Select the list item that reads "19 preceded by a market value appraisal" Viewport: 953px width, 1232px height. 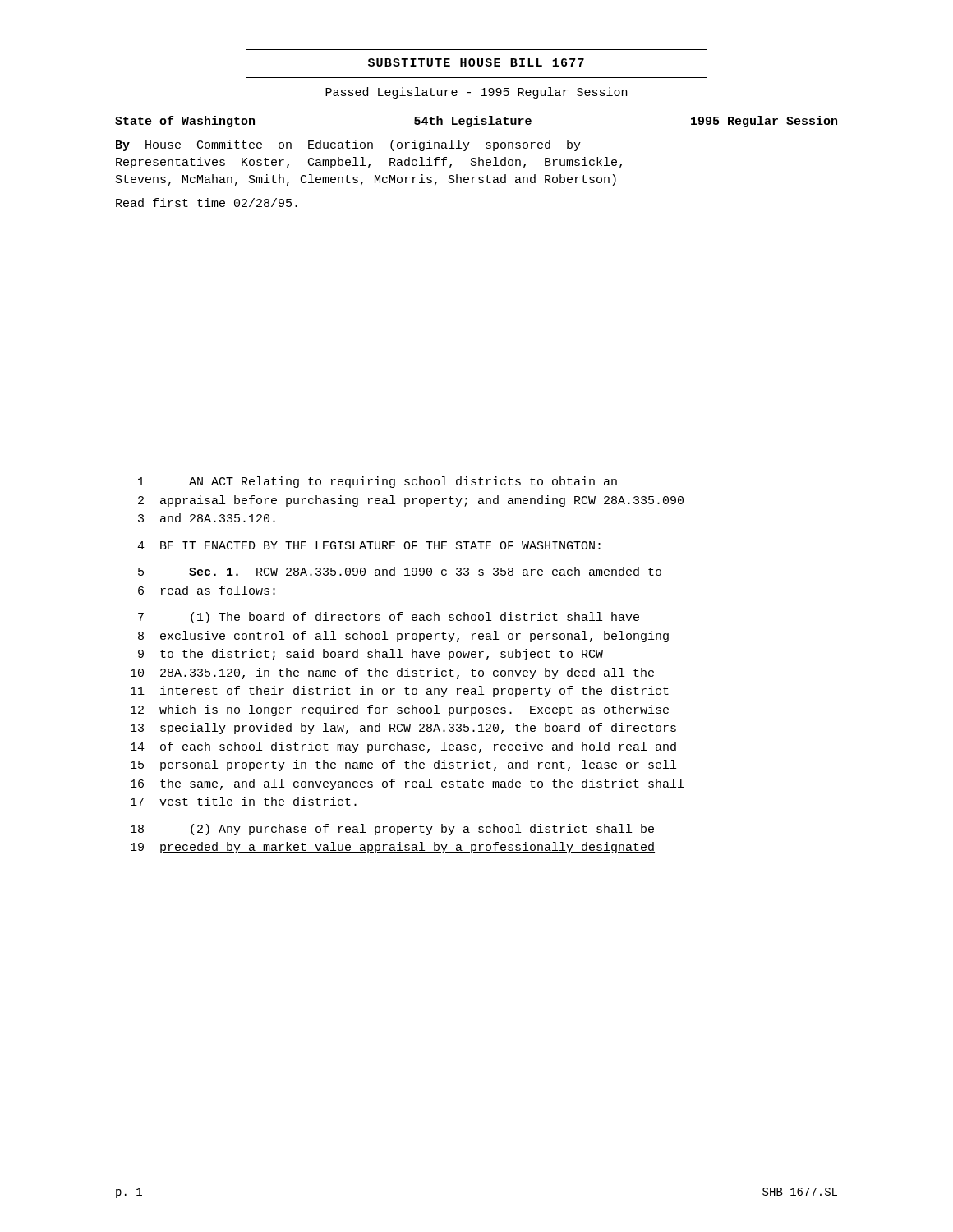[x=476, y=849]
